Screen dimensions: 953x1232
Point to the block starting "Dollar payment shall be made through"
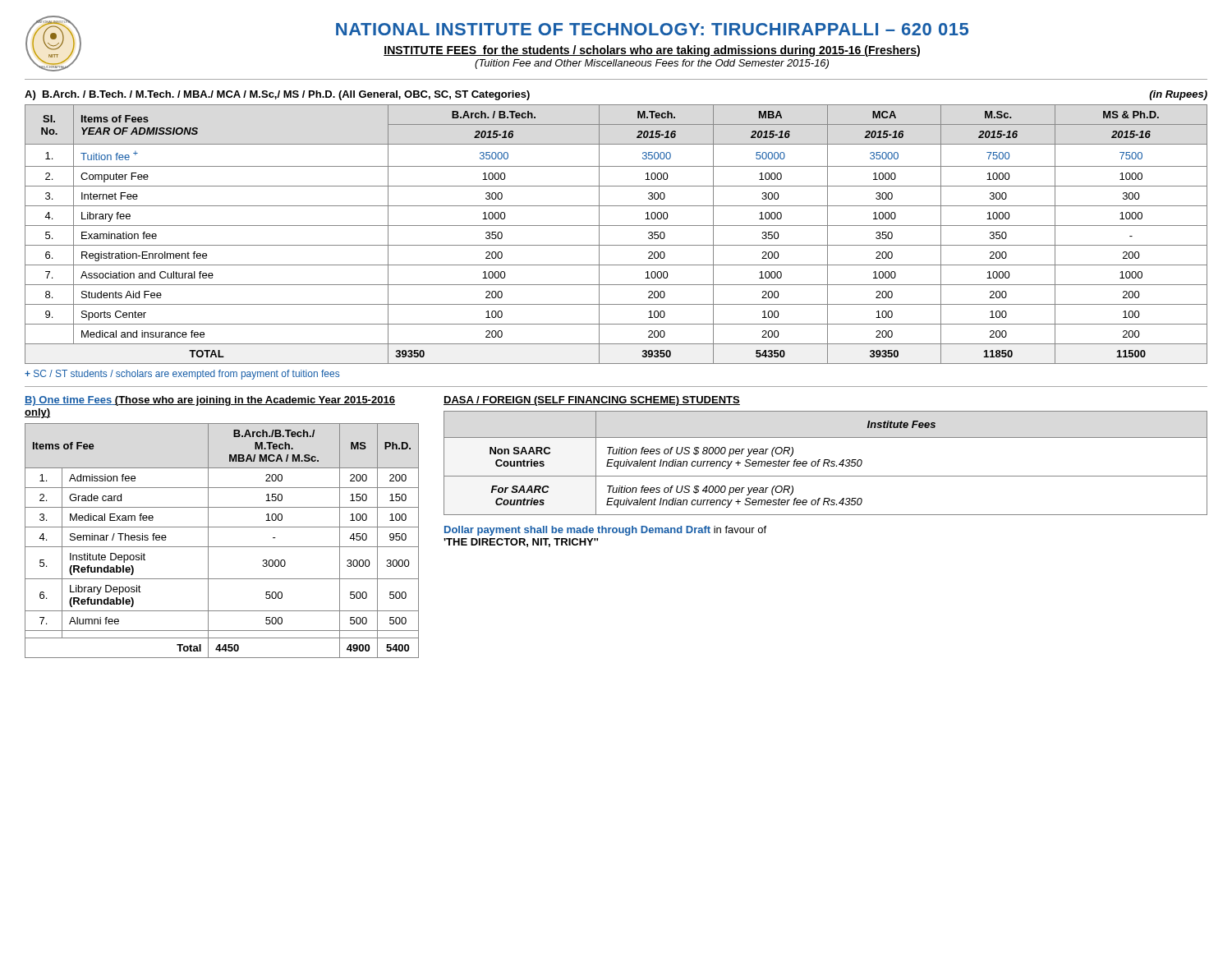605,536
